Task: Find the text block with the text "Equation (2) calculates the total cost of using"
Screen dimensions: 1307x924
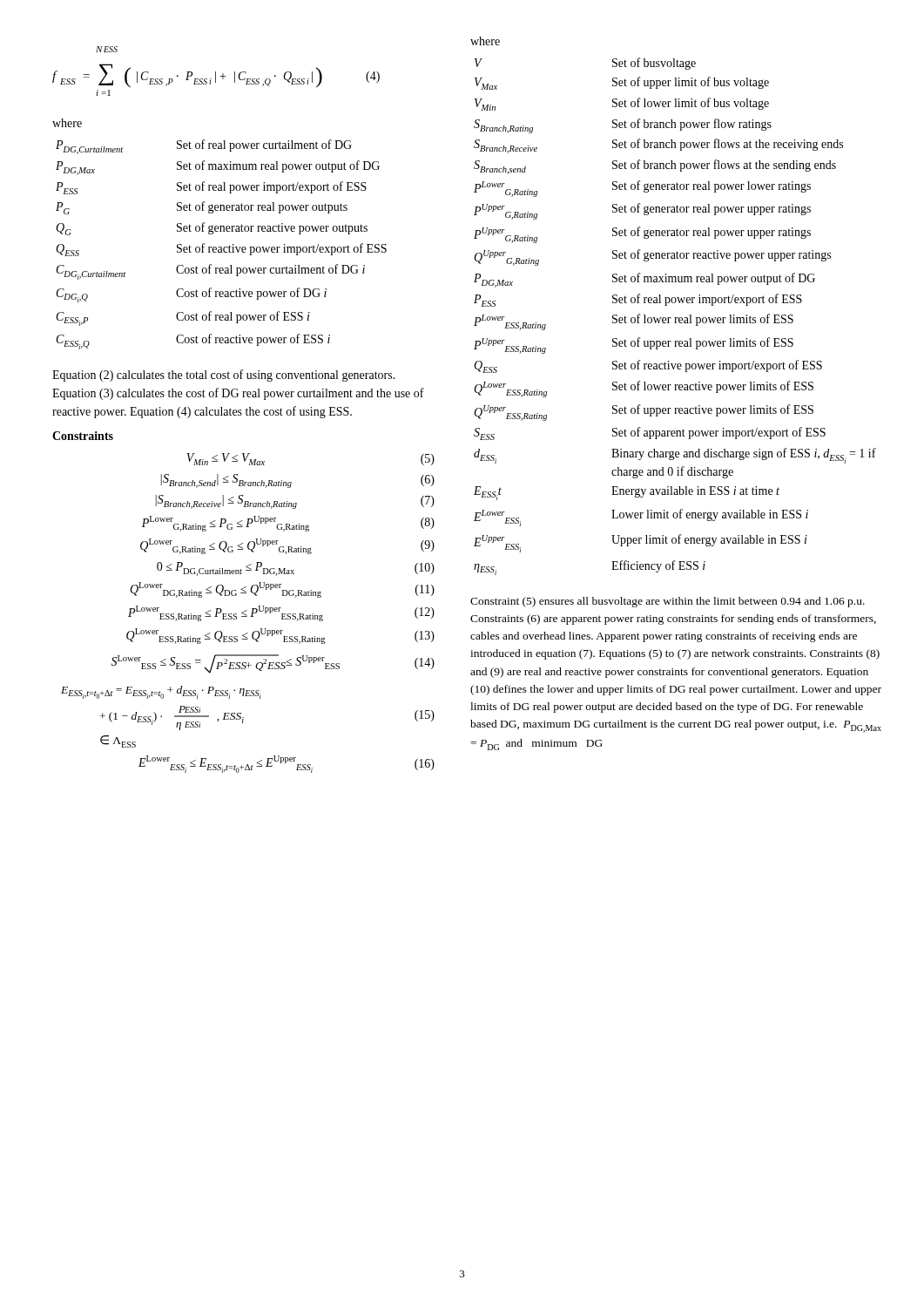Action: coord(244,394)
